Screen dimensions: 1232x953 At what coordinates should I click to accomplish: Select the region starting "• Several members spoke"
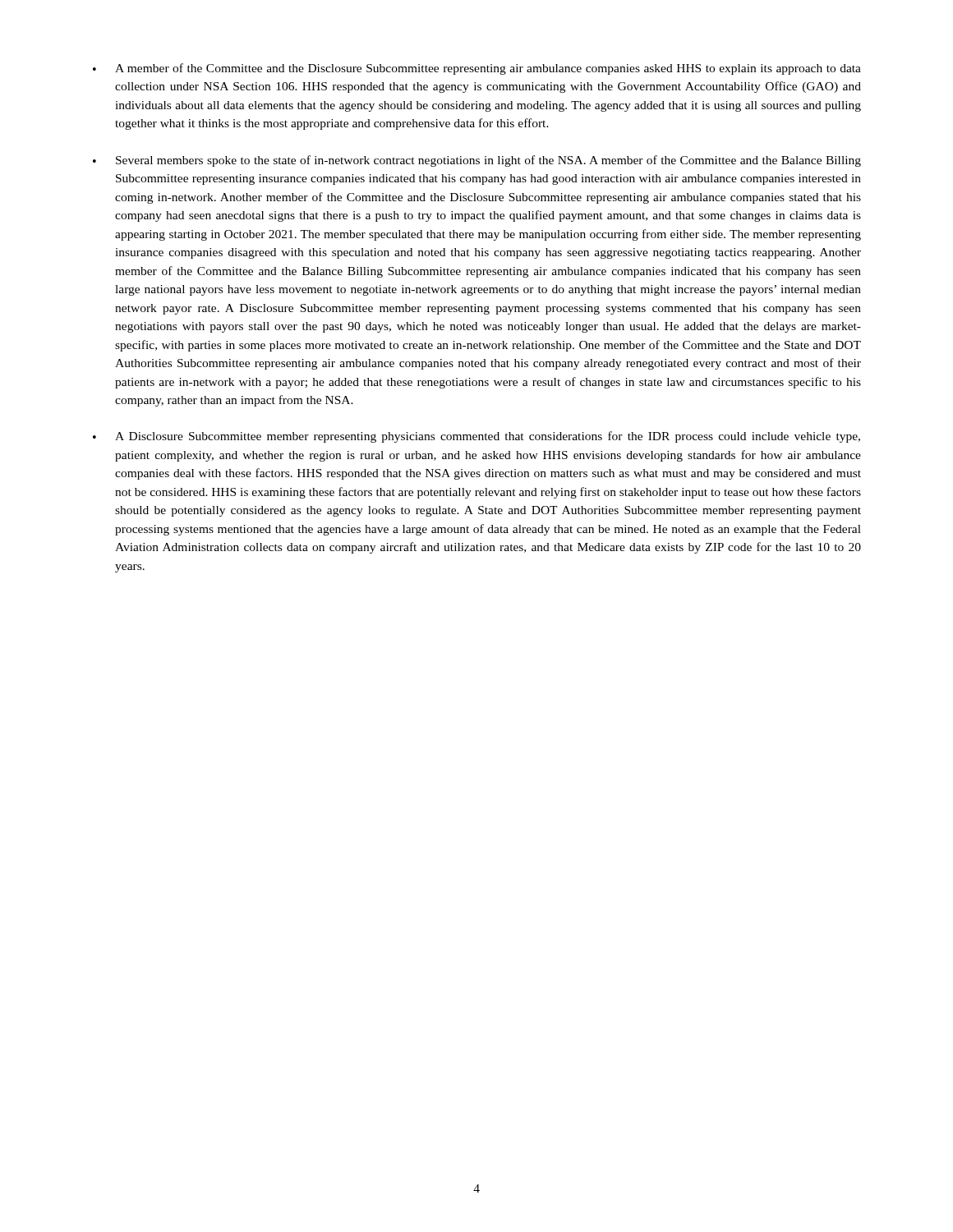coord(476,280)
